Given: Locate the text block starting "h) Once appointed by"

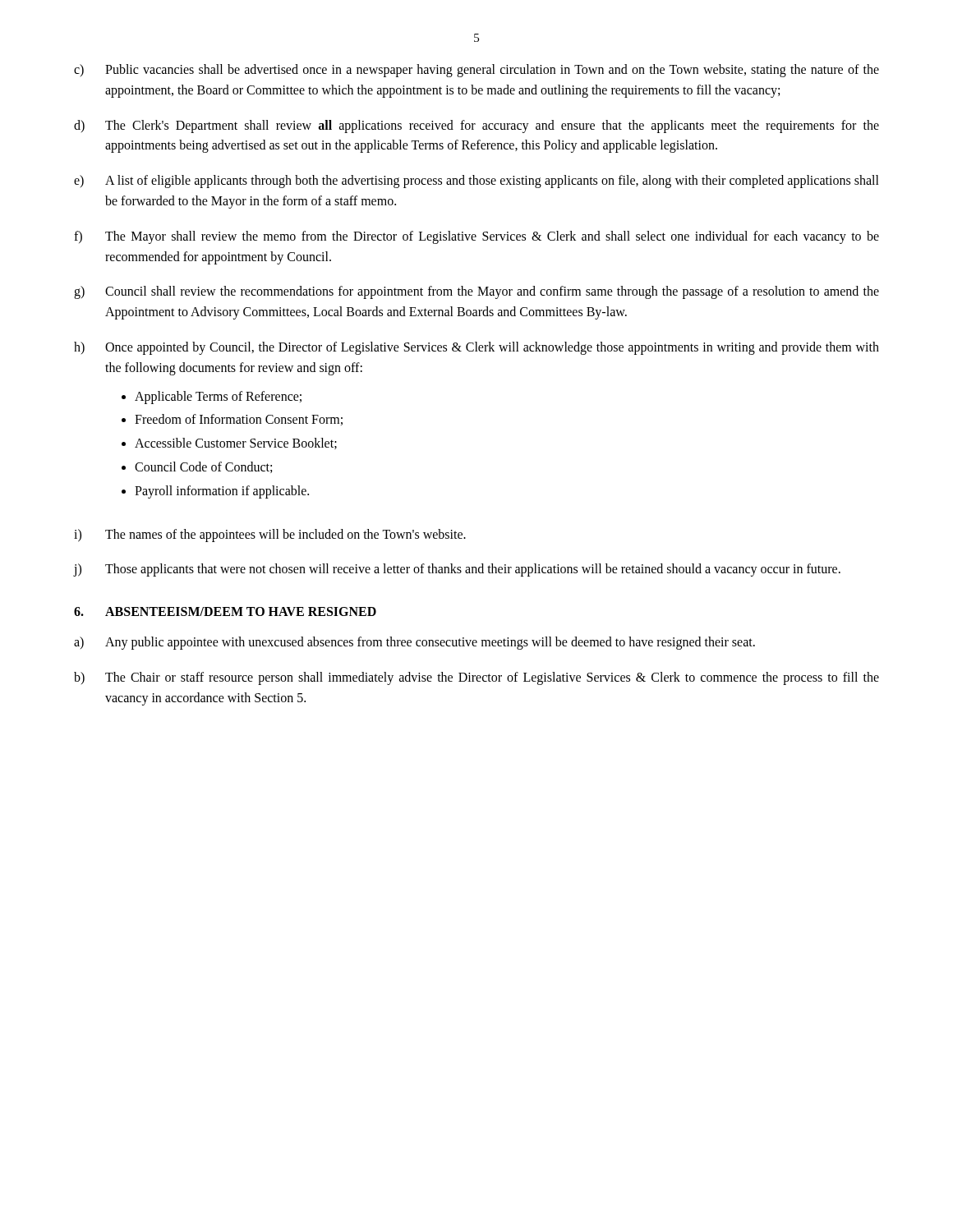Looking at the screenshot, I should 476,348.
